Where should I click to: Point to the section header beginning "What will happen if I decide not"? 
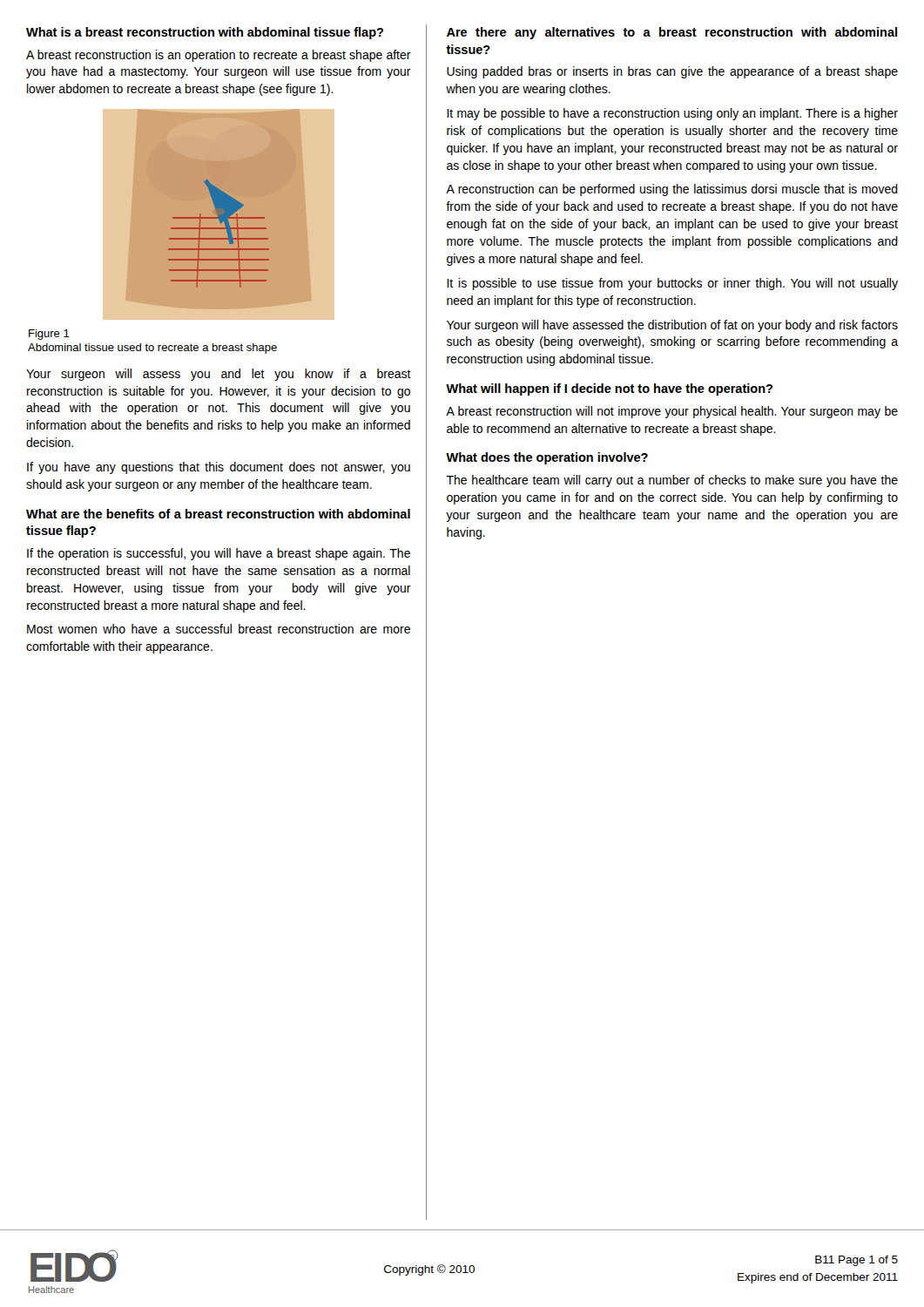click(610, 389)
